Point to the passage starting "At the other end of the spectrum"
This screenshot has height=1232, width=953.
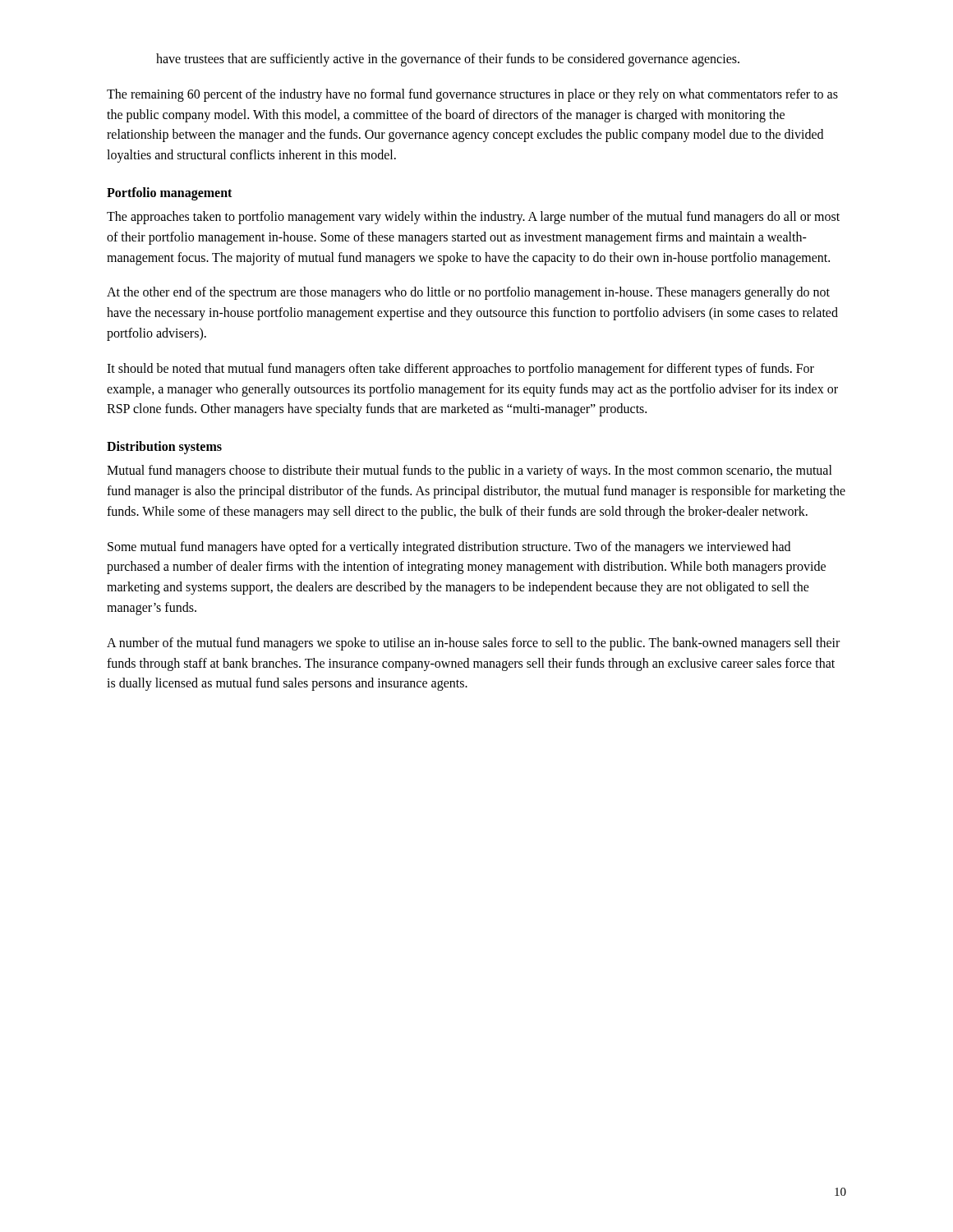click(x=476, y=313)
